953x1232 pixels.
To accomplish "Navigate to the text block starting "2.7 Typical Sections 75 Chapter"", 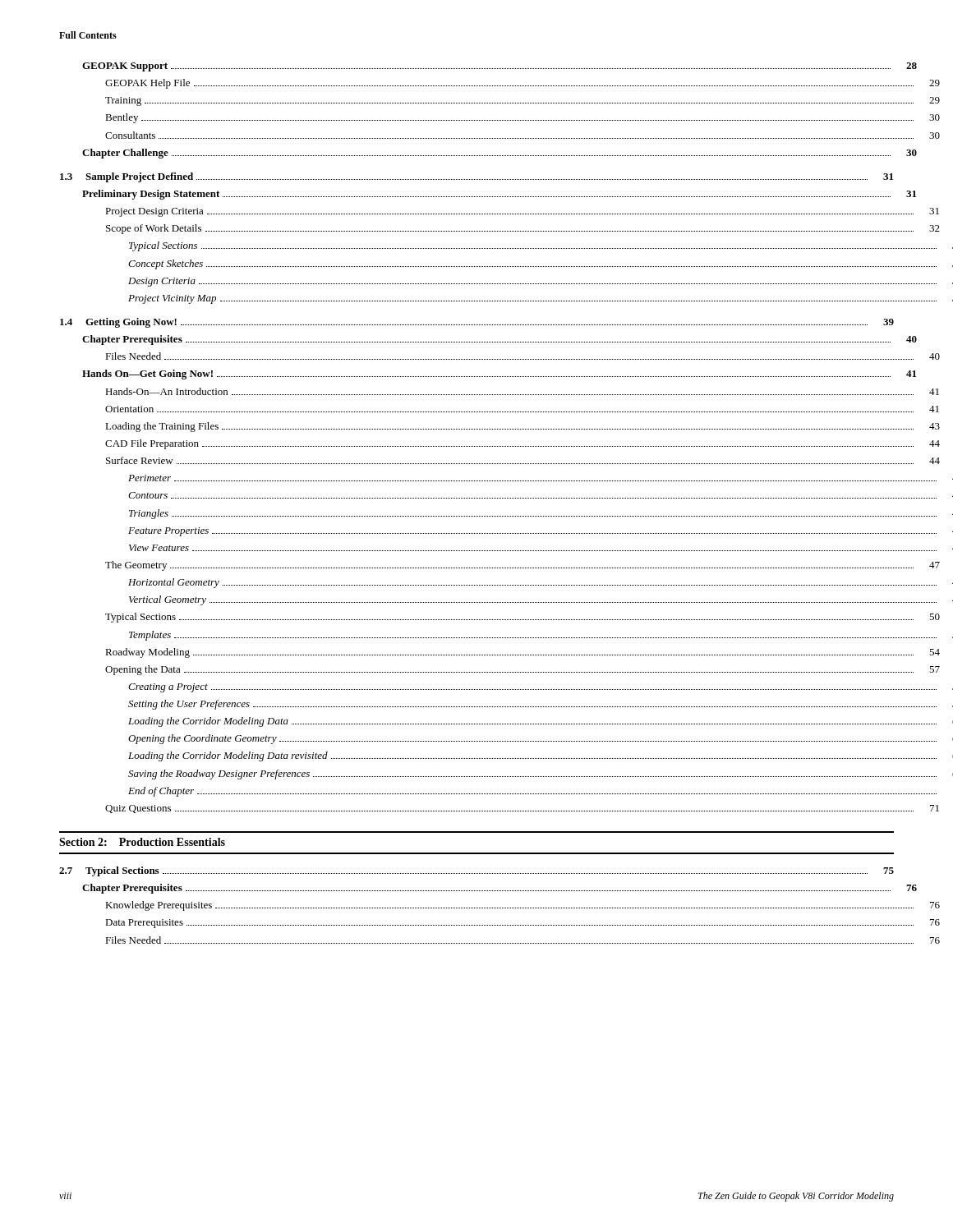I will pos(476,905).
